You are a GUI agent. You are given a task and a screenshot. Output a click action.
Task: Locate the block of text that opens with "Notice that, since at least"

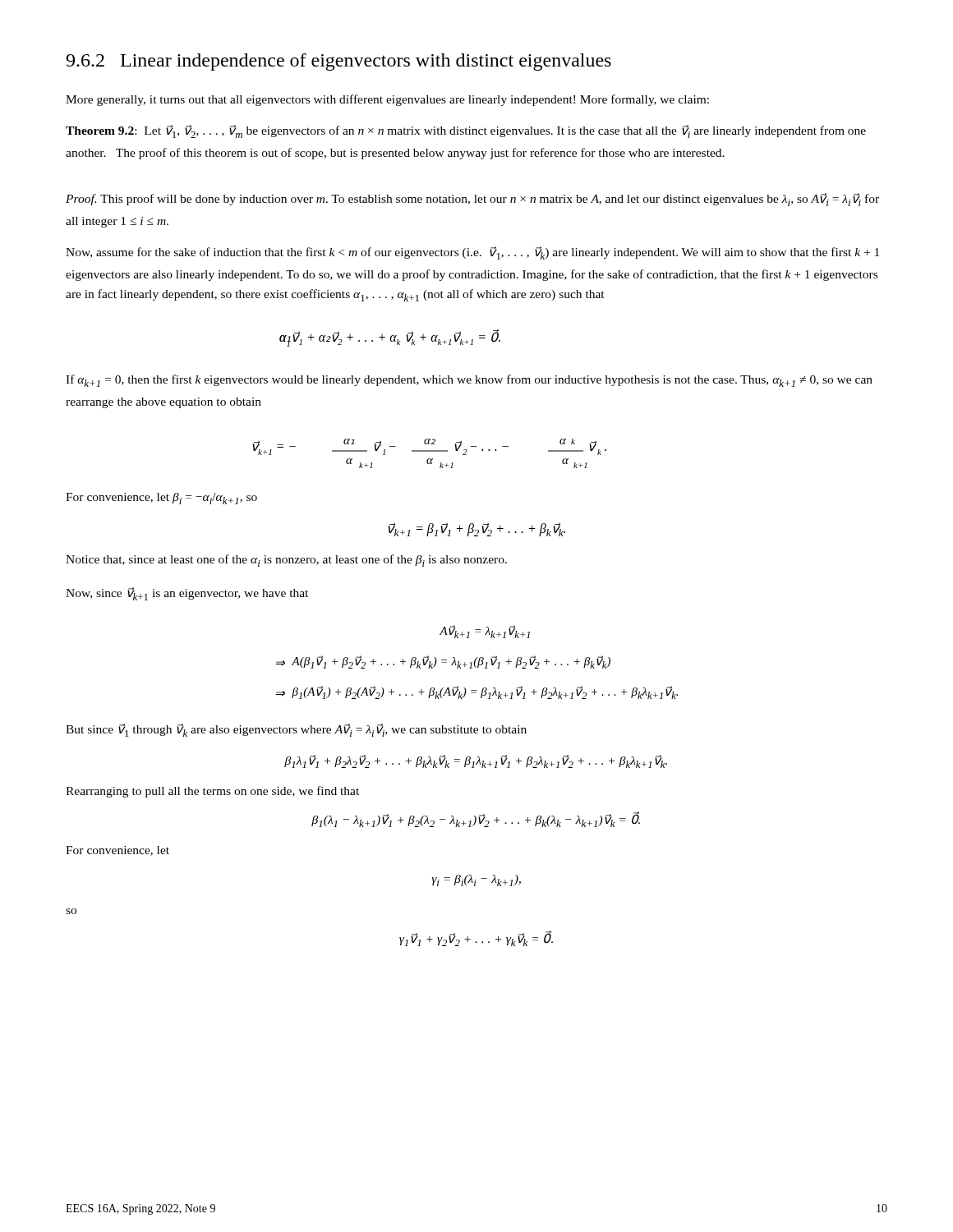click(287, 560)
